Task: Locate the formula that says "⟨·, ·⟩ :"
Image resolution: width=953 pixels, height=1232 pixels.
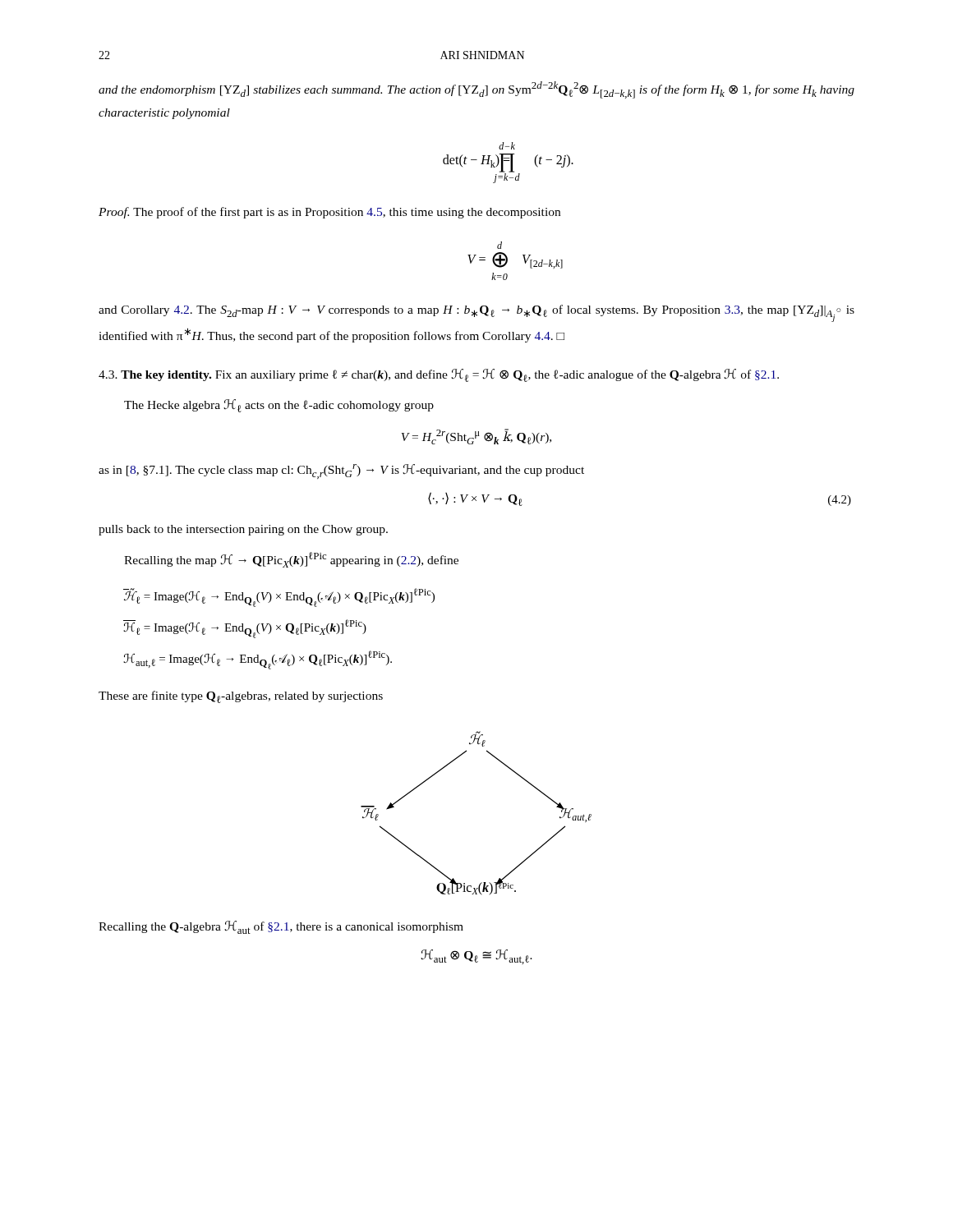Action: (x=486, y=499)
